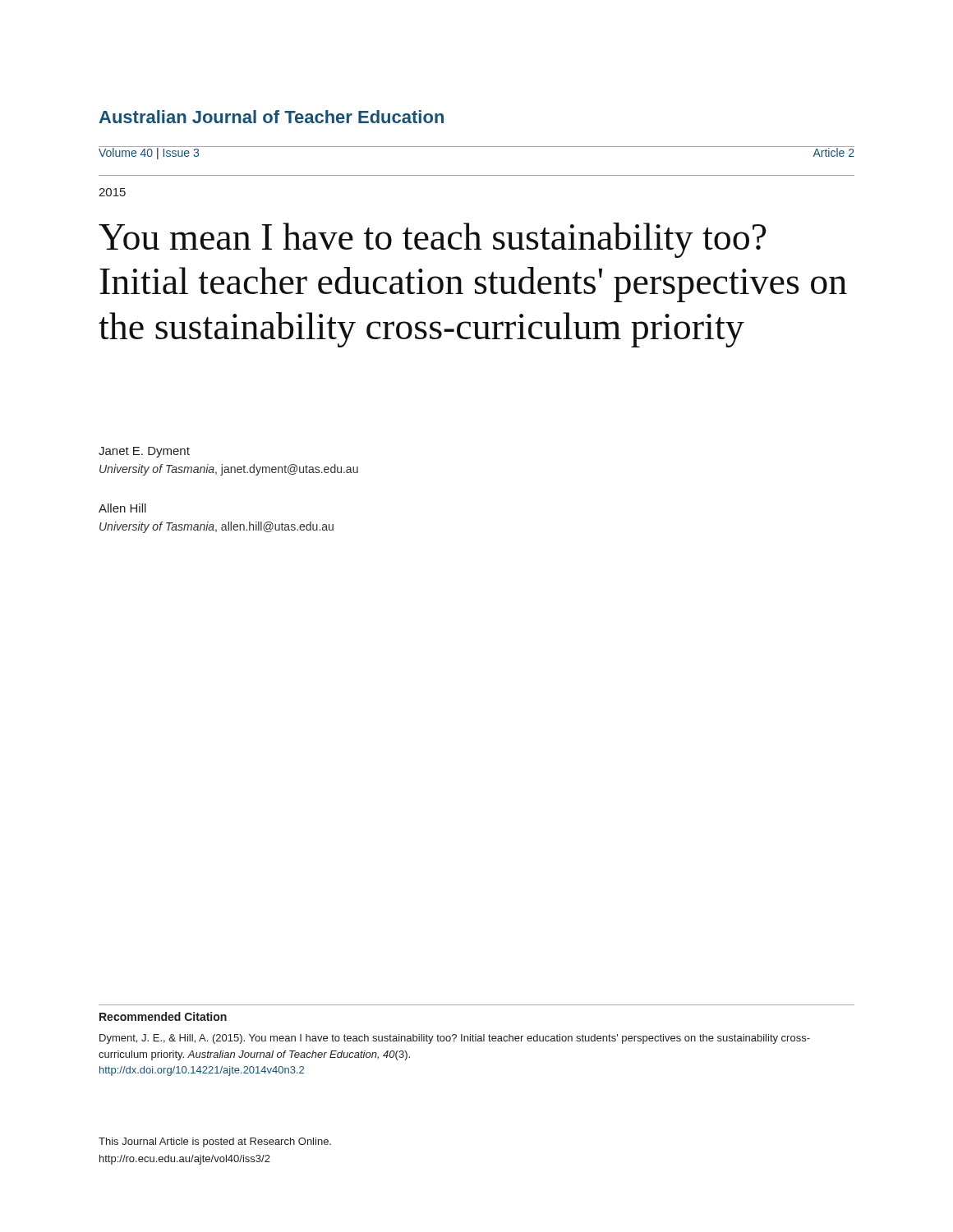Click on the text block that reads "Dyment, J. E., & Hill,"
Image resolution: width=953 pixels, height=1232 pixels.
click(455, 1039)
